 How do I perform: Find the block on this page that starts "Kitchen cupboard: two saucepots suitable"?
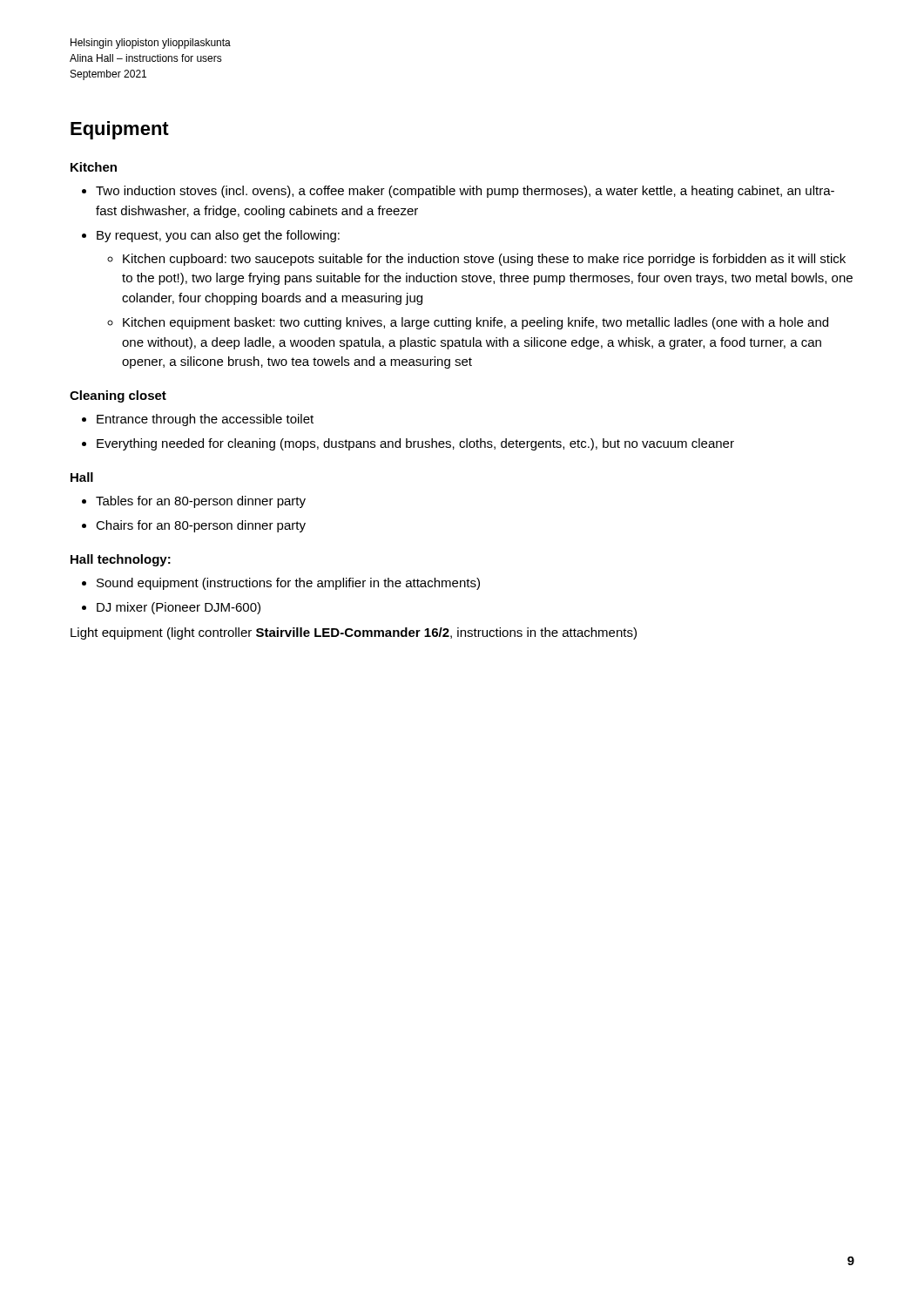(x=488, y=278)
